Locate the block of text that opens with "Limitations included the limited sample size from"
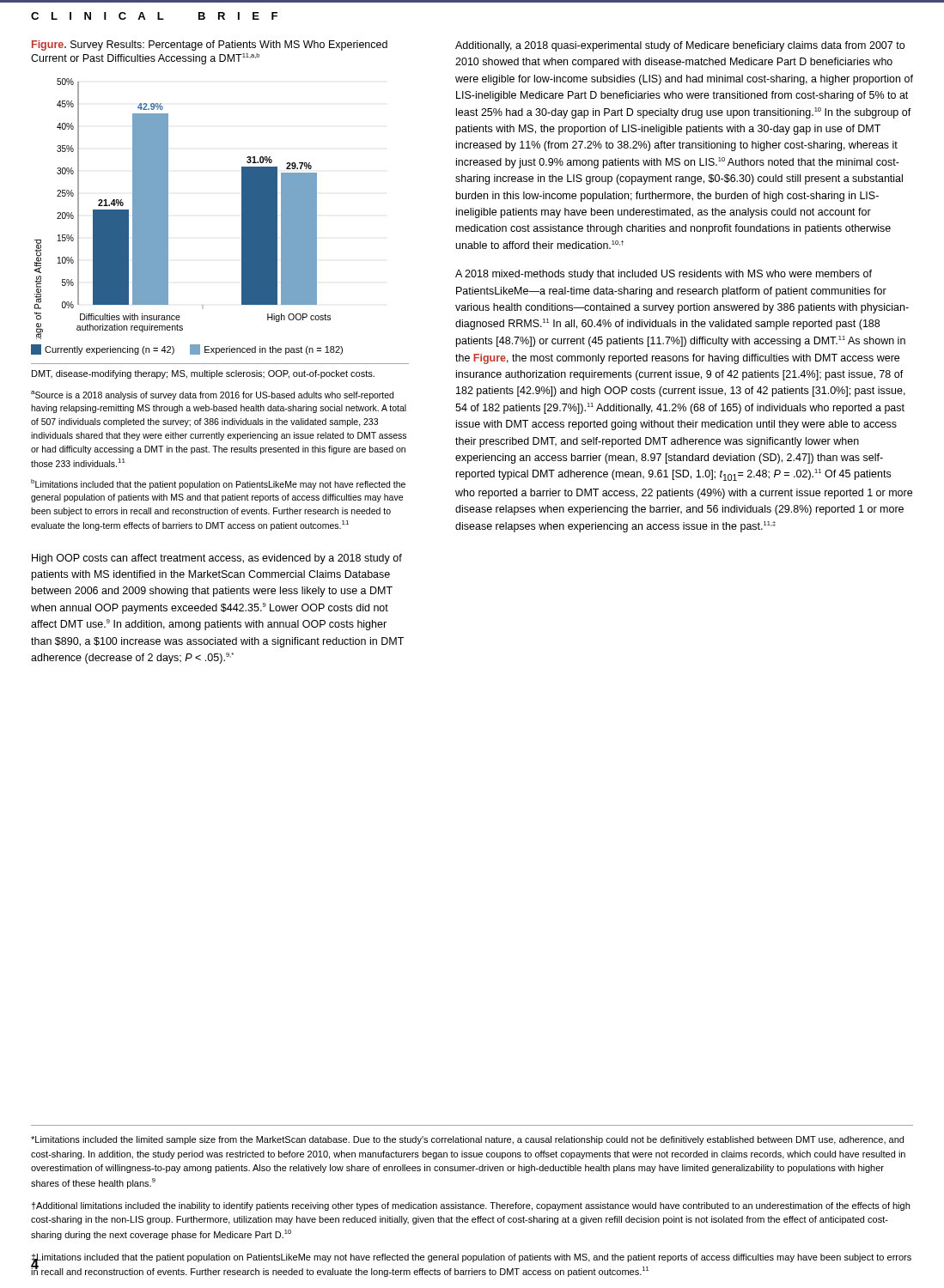Screen dimensions: 1288x944 point(468,1161)
